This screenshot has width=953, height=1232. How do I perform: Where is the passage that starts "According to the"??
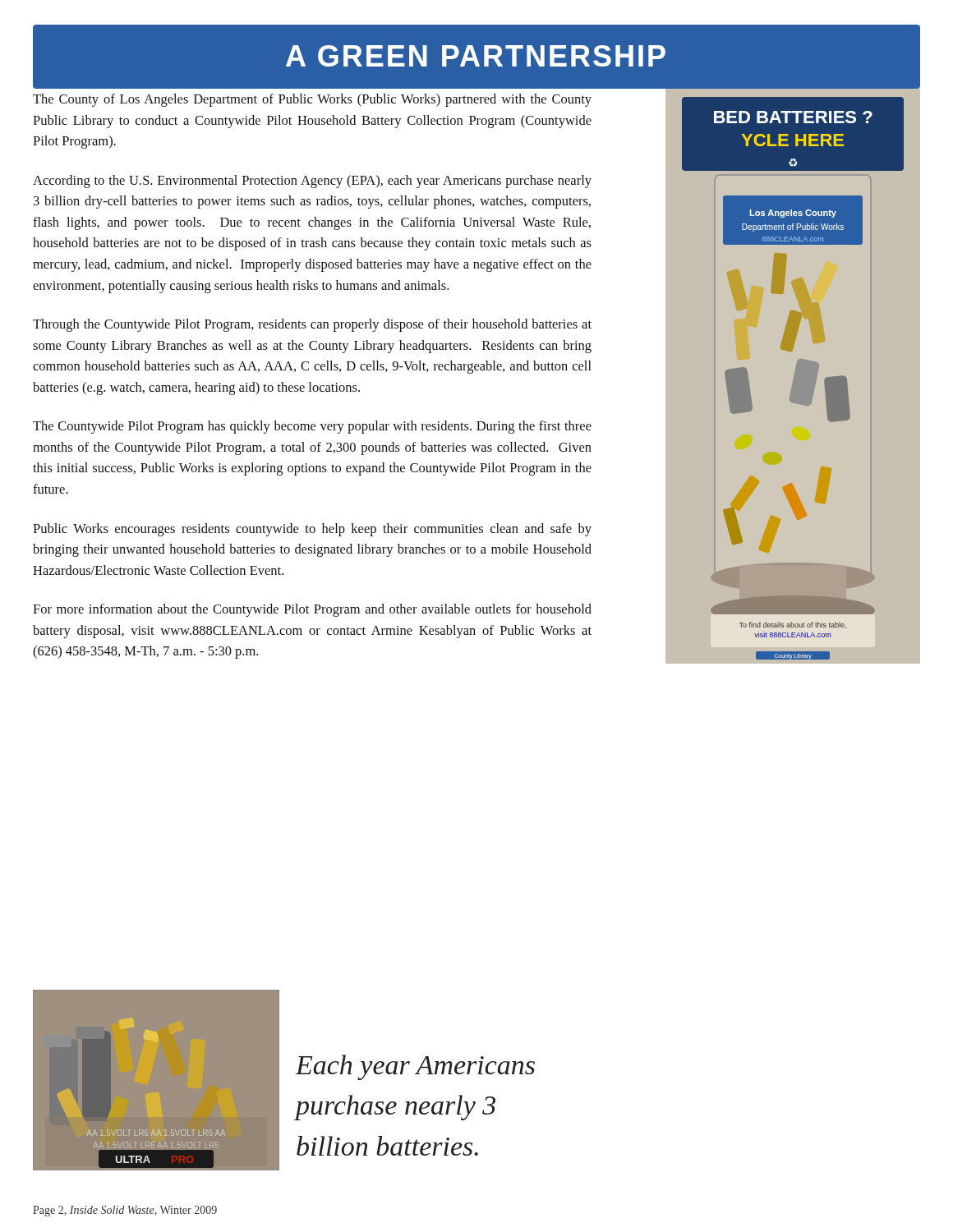[312, 233]
